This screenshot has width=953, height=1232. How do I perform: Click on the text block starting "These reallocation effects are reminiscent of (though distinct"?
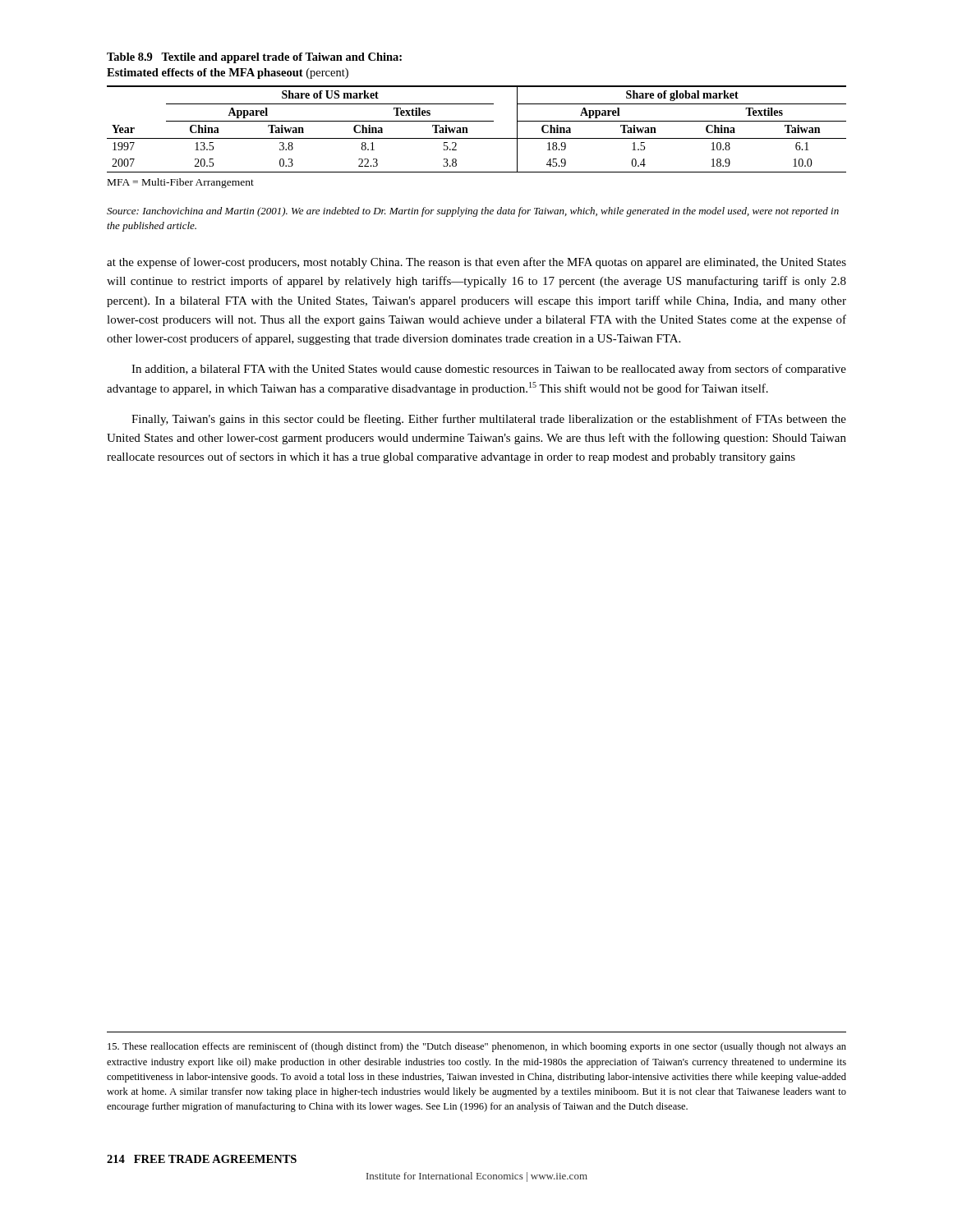coord(476,1076)
